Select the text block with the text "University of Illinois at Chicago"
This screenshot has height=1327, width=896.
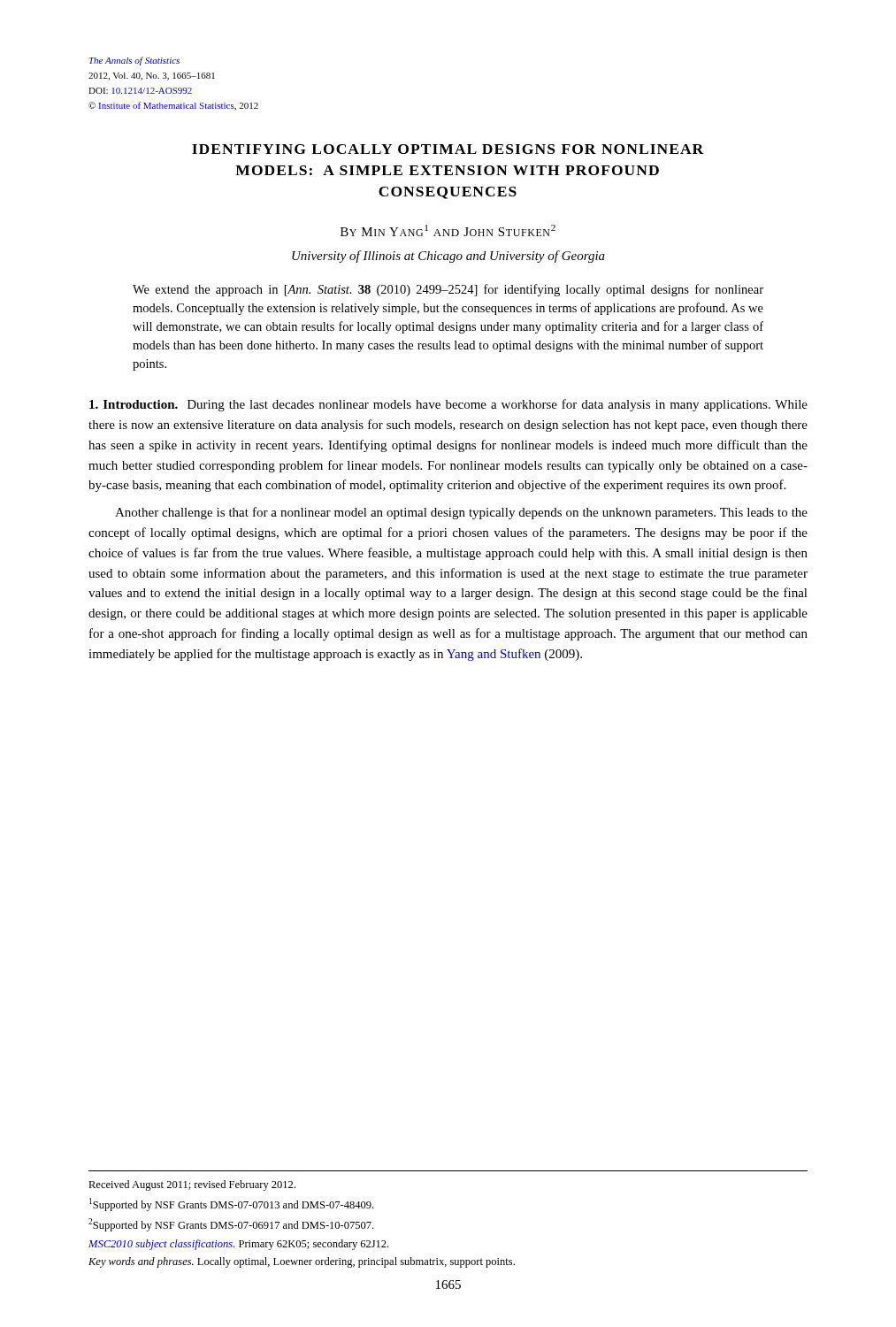(x=448, y=256)
